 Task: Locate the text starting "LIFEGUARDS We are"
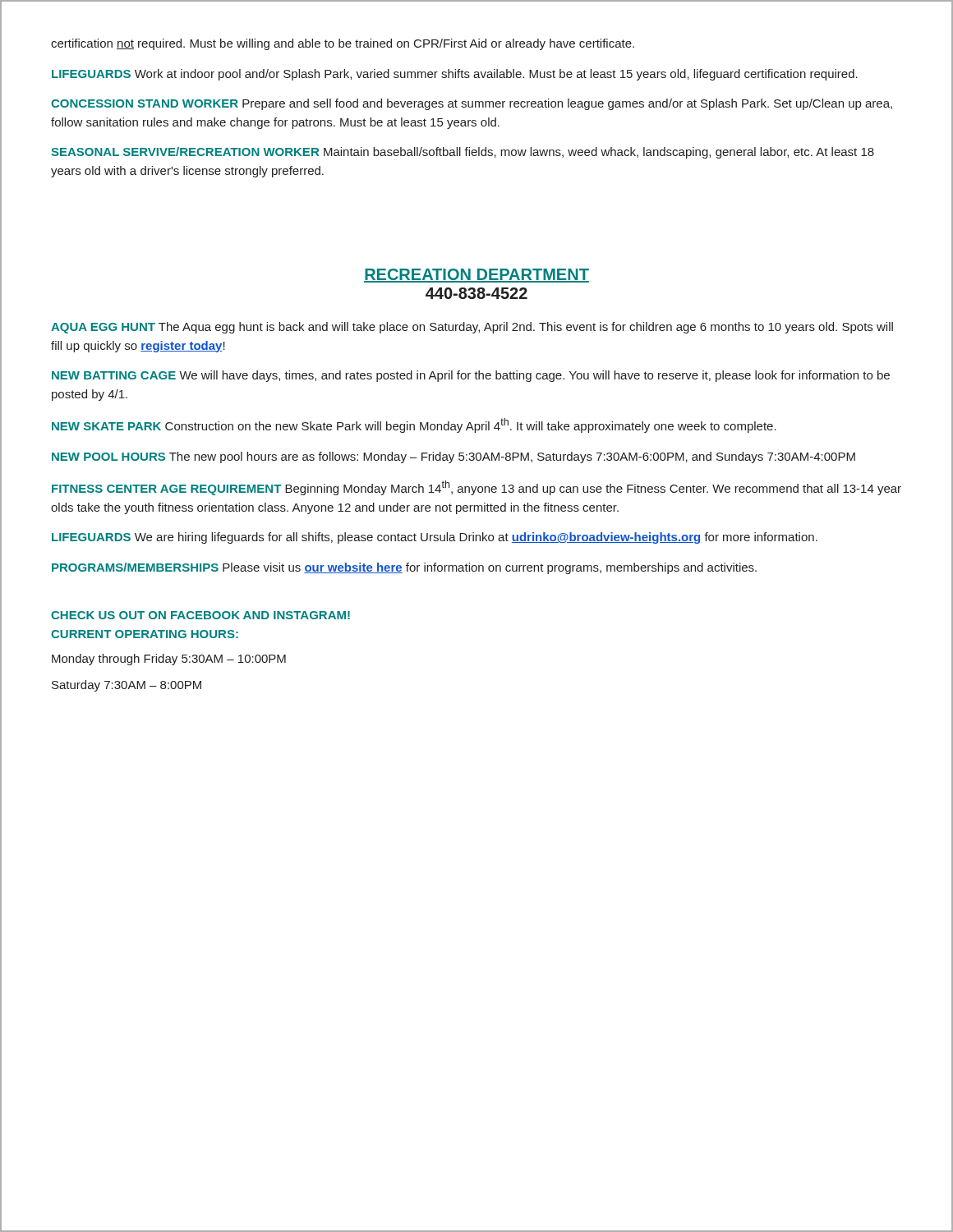(x=476, y=537)
